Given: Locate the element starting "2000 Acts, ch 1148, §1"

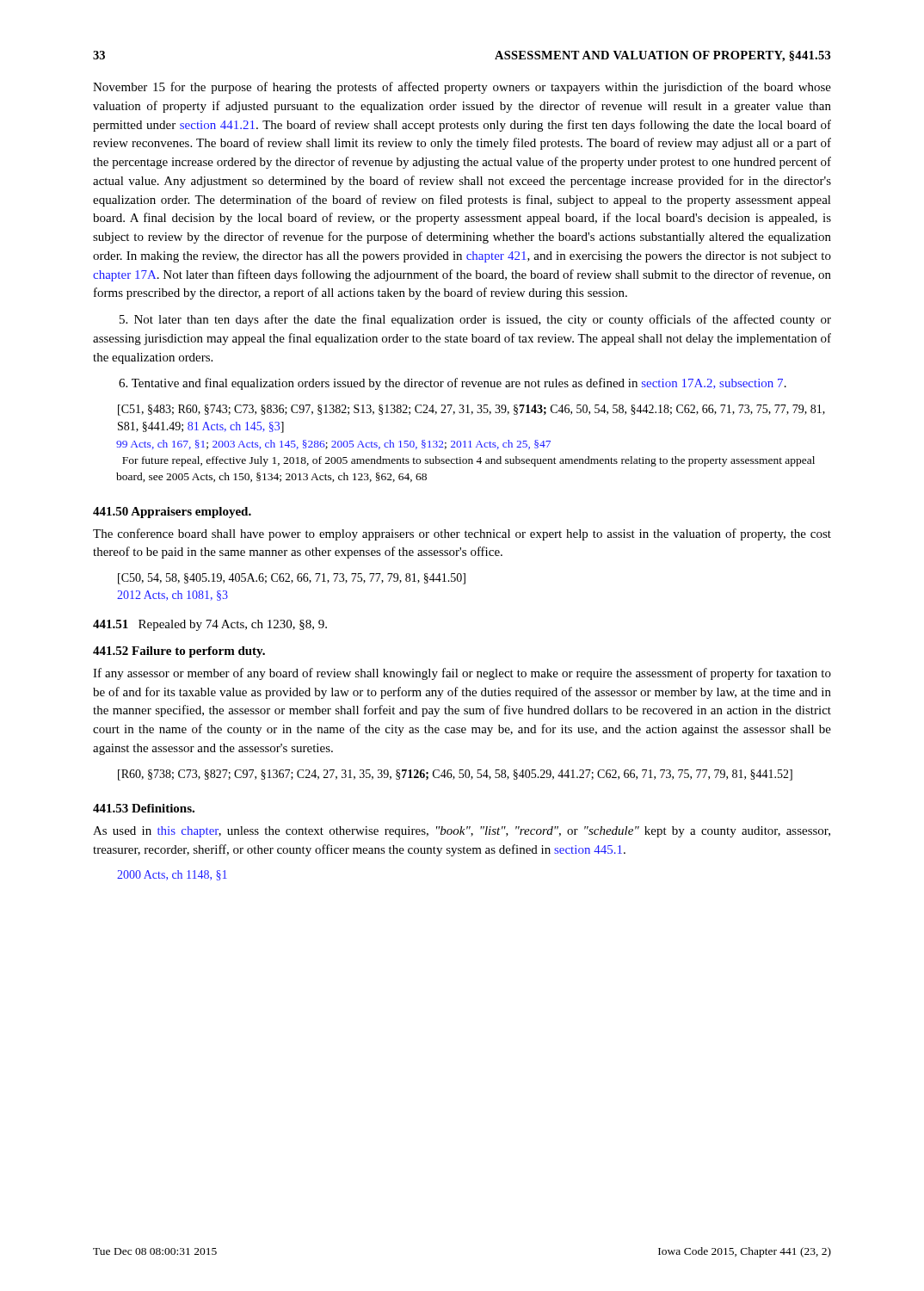Looking at the screenshot, I should coord(172,875).
